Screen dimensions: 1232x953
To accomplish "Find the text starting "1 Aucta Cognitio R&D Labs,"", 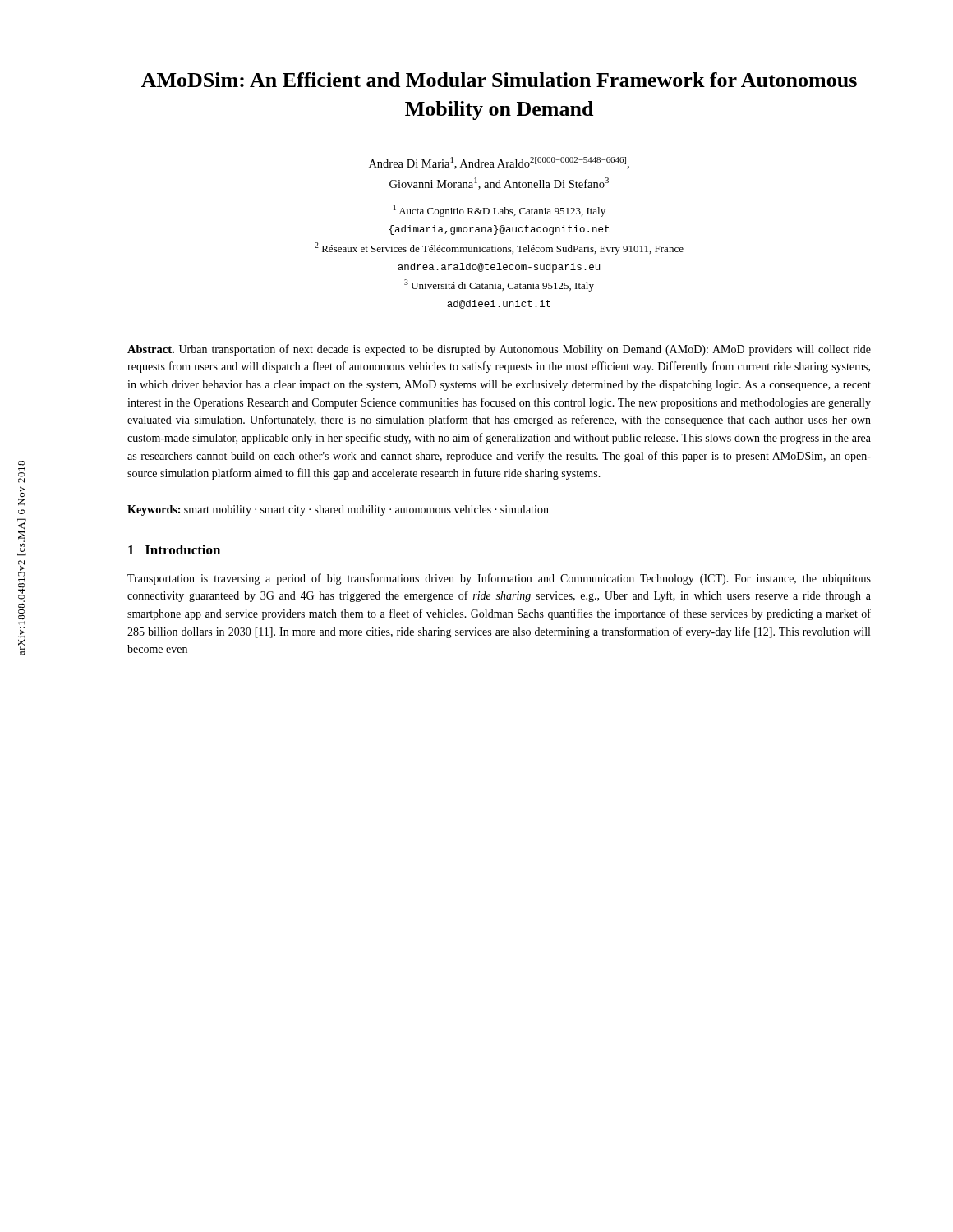I will click(499, 257).
